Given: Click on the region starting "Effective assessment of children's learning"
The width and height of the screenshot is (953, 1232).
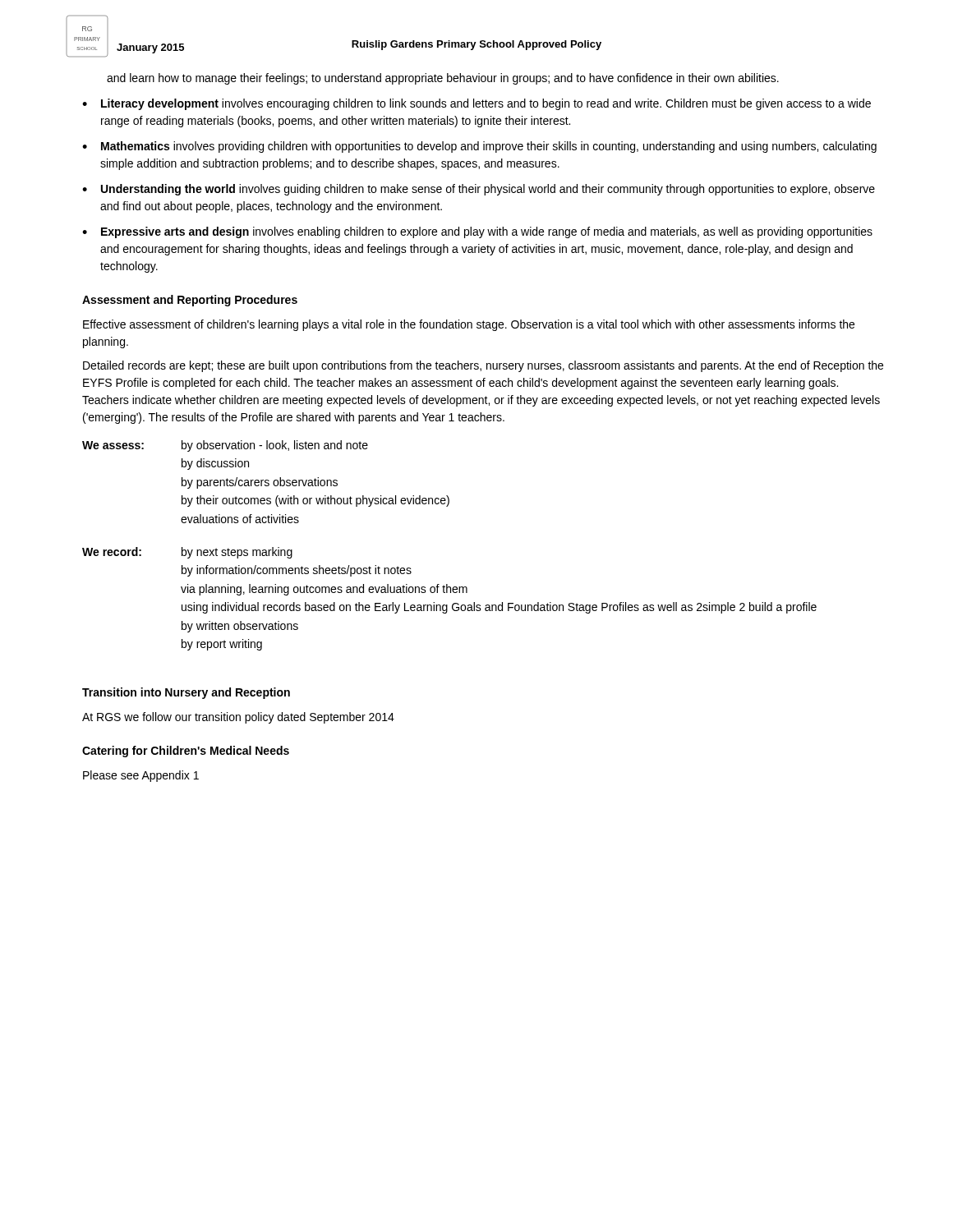Looking at the screenshot, I should [469, 333].
